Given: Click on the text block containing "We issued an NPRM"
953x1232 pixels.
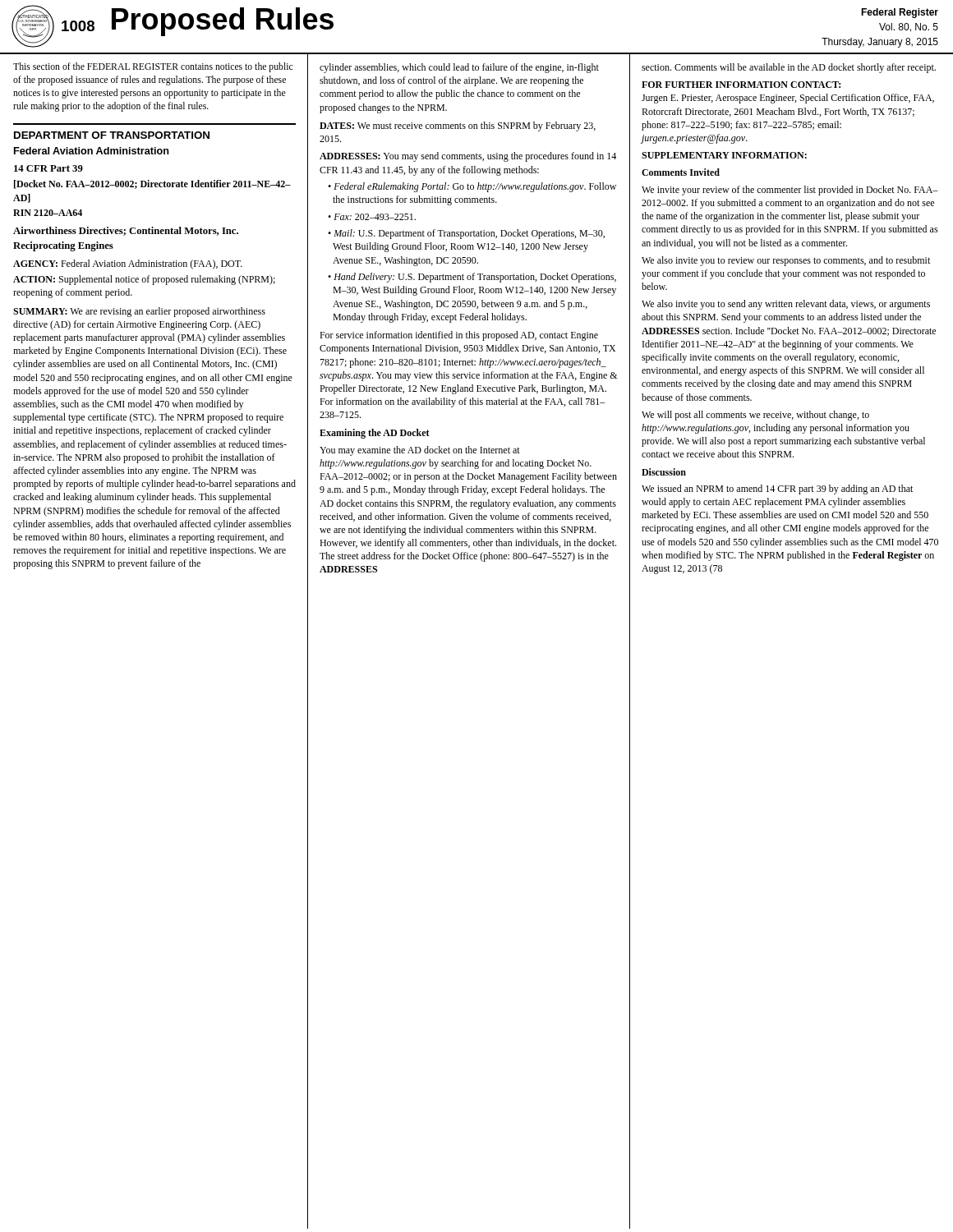Looking at the screenshot, I should pyautogui.click(x=790, y=528).
